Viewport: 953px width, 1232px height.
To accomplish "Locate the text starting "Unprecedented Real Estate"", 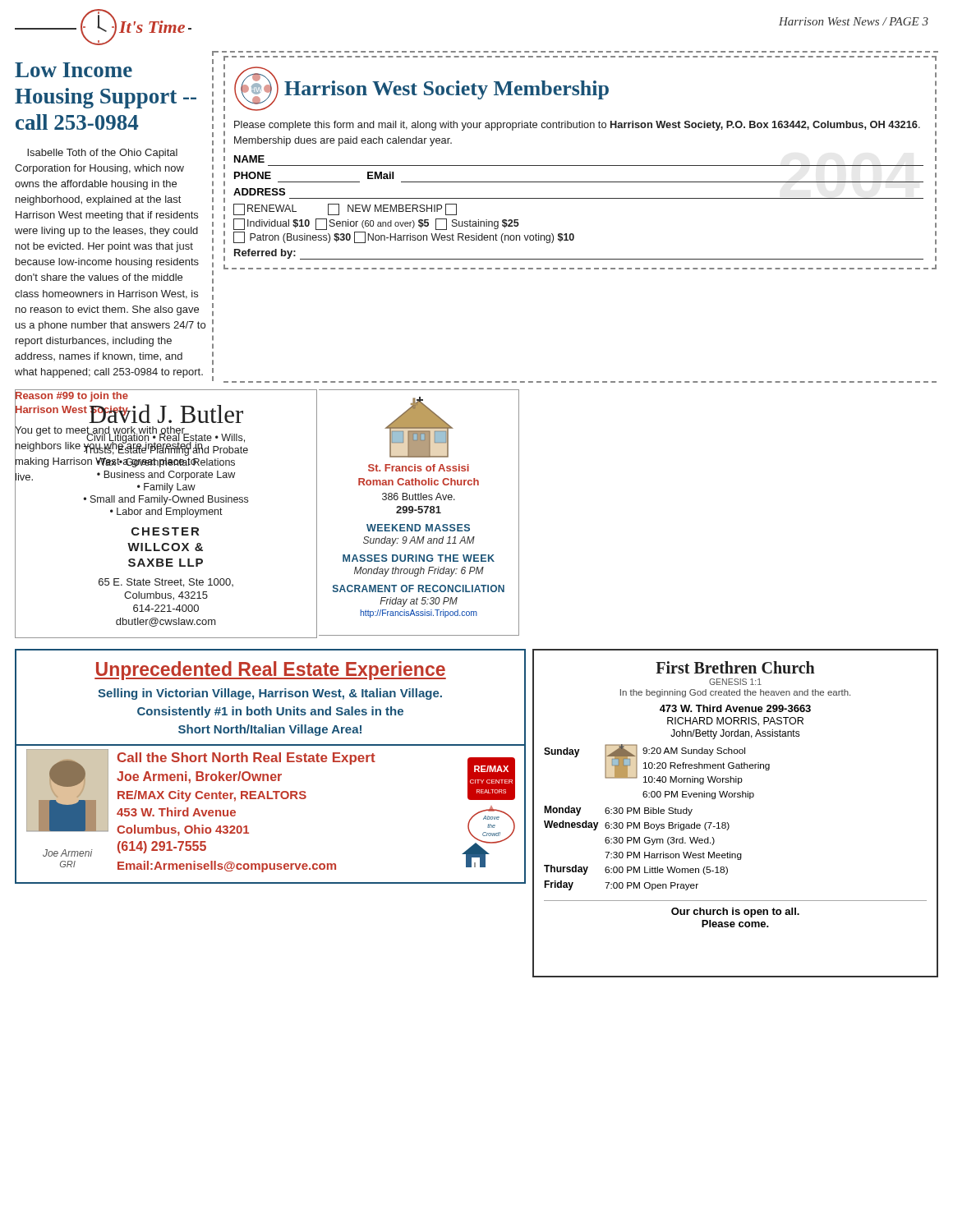I will click(x=270, y=698).
